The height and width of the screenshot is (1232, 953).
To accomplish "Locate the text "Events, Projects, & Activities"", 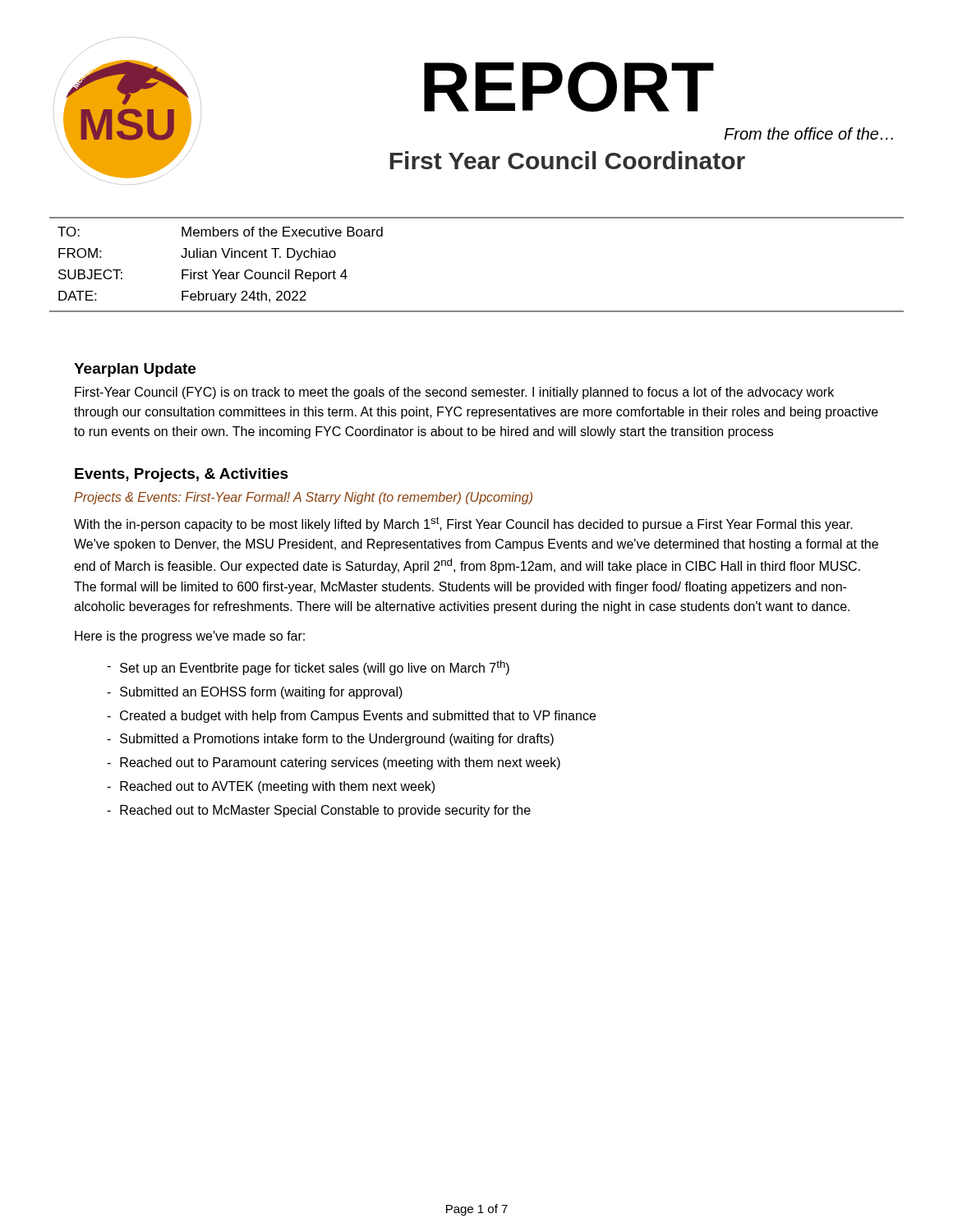I will tap(181, 473).
